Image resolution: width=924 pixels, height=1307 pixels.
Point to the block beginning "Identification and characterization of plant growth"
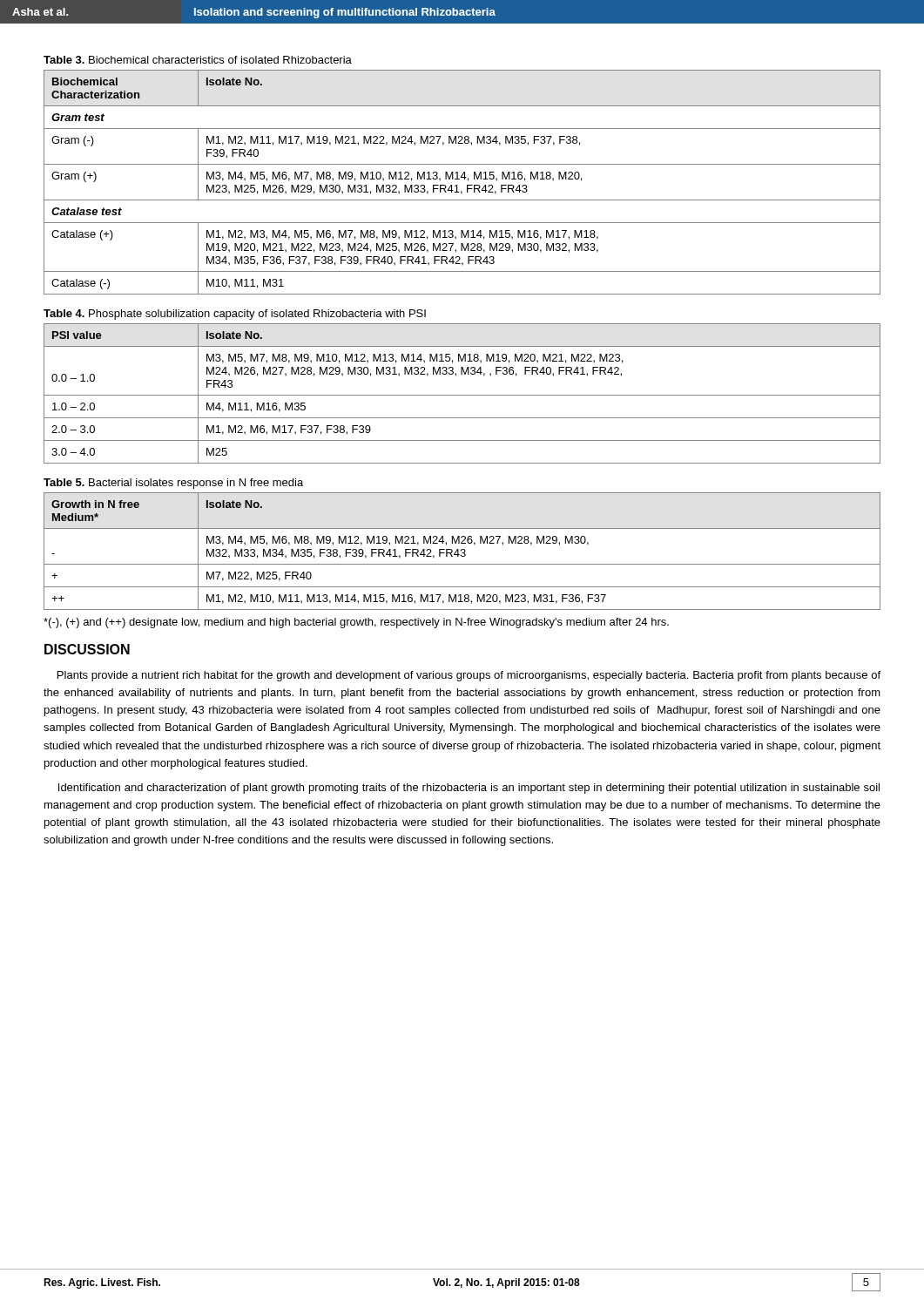(x=462, y=813)
